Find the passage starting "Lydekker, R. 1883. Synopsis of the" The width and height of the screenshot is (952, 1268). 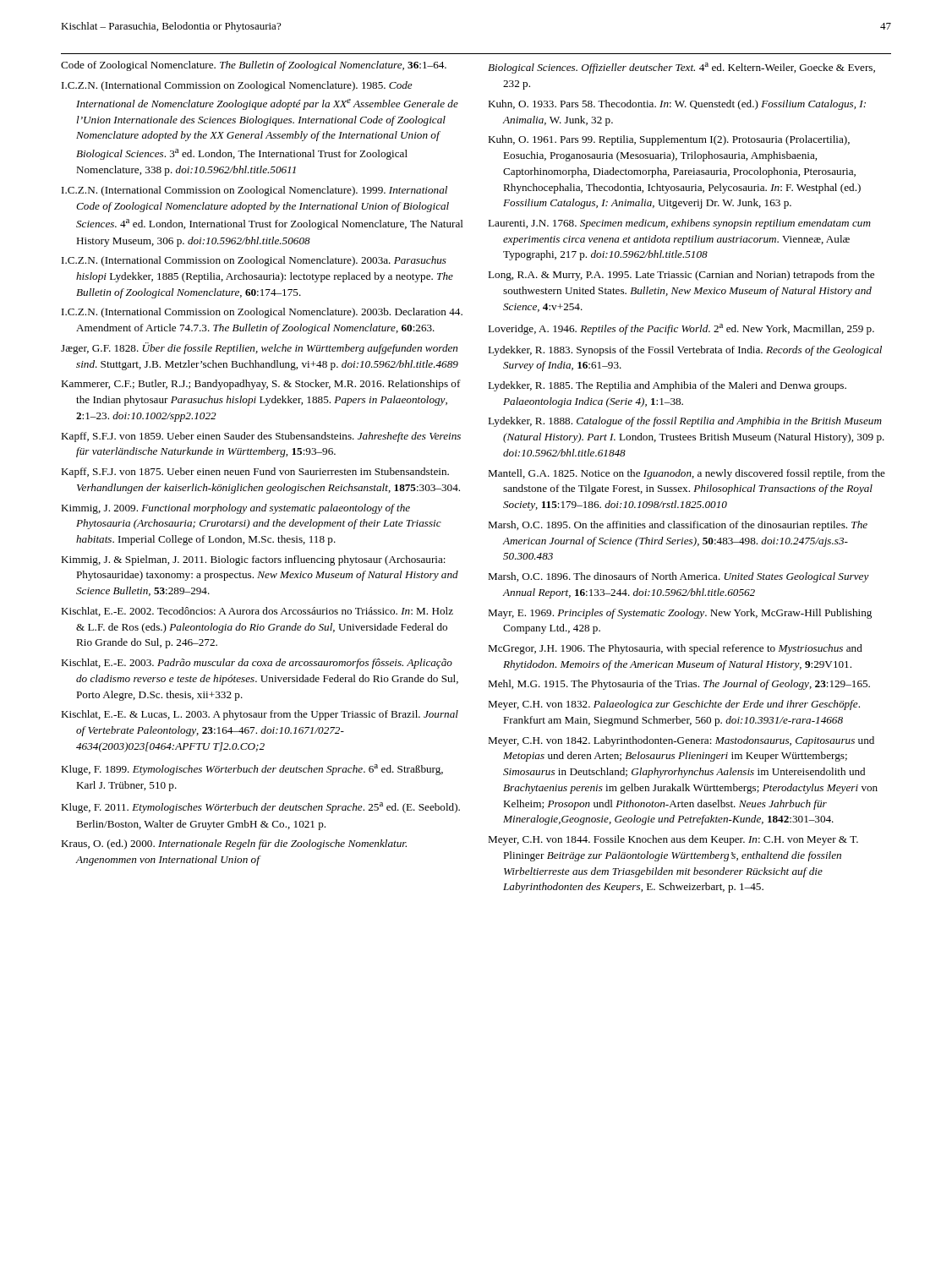point(685,357)
